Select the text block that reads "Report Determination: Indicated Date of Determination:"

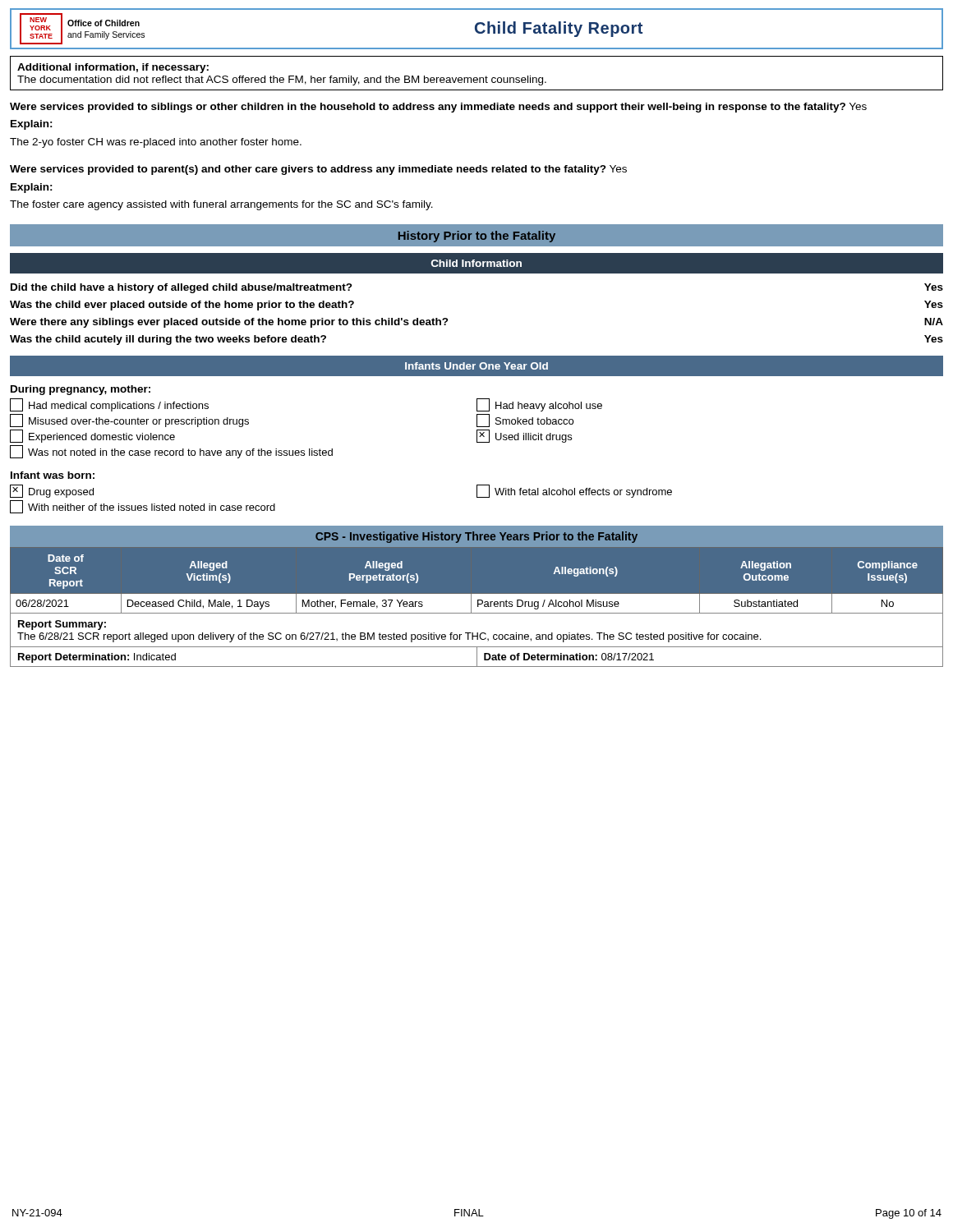[x=476, y=657]
